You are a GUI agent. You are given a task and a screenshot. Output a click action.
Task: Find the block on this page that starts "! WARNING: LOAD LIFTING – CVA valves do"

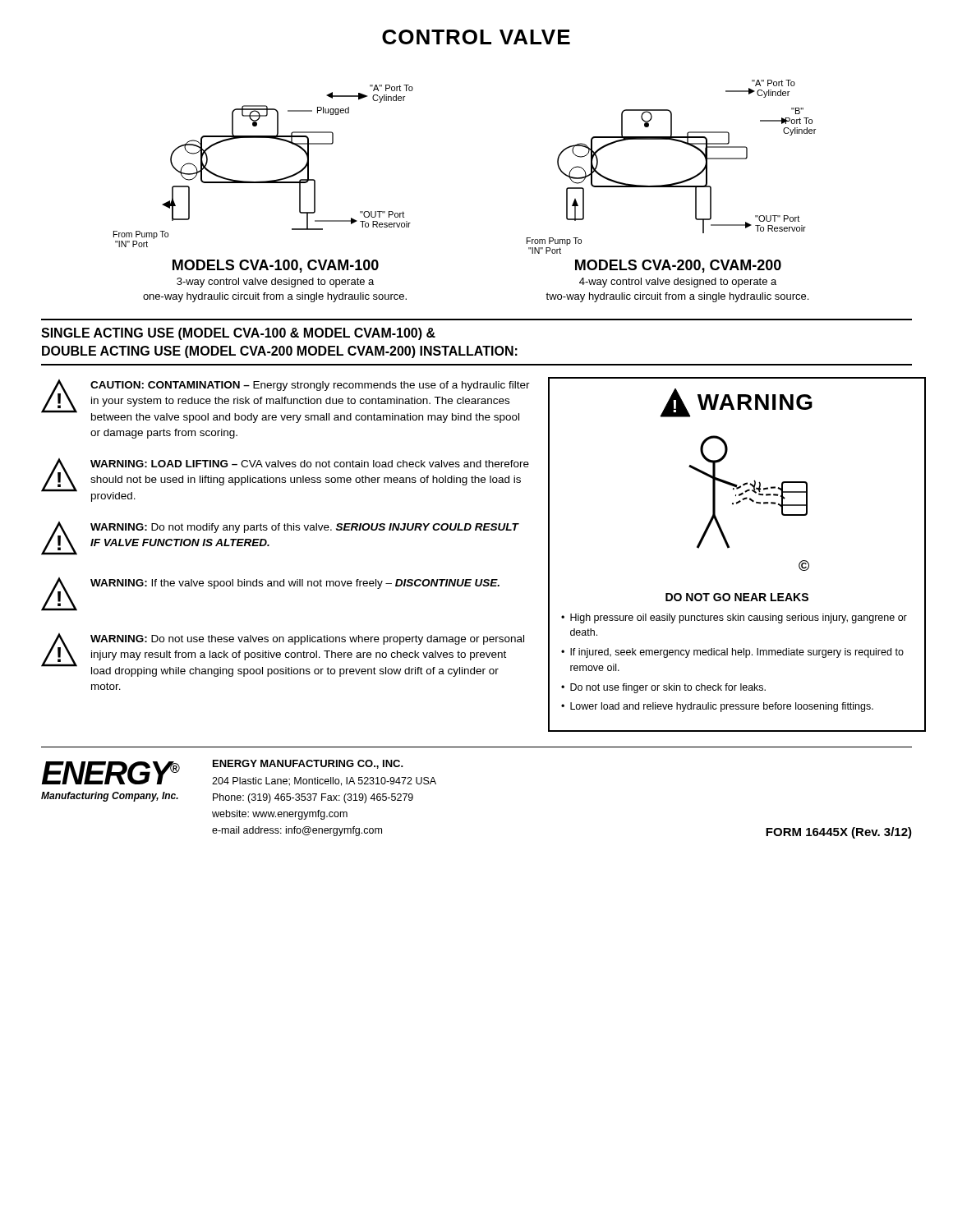(x=285, y=480)
